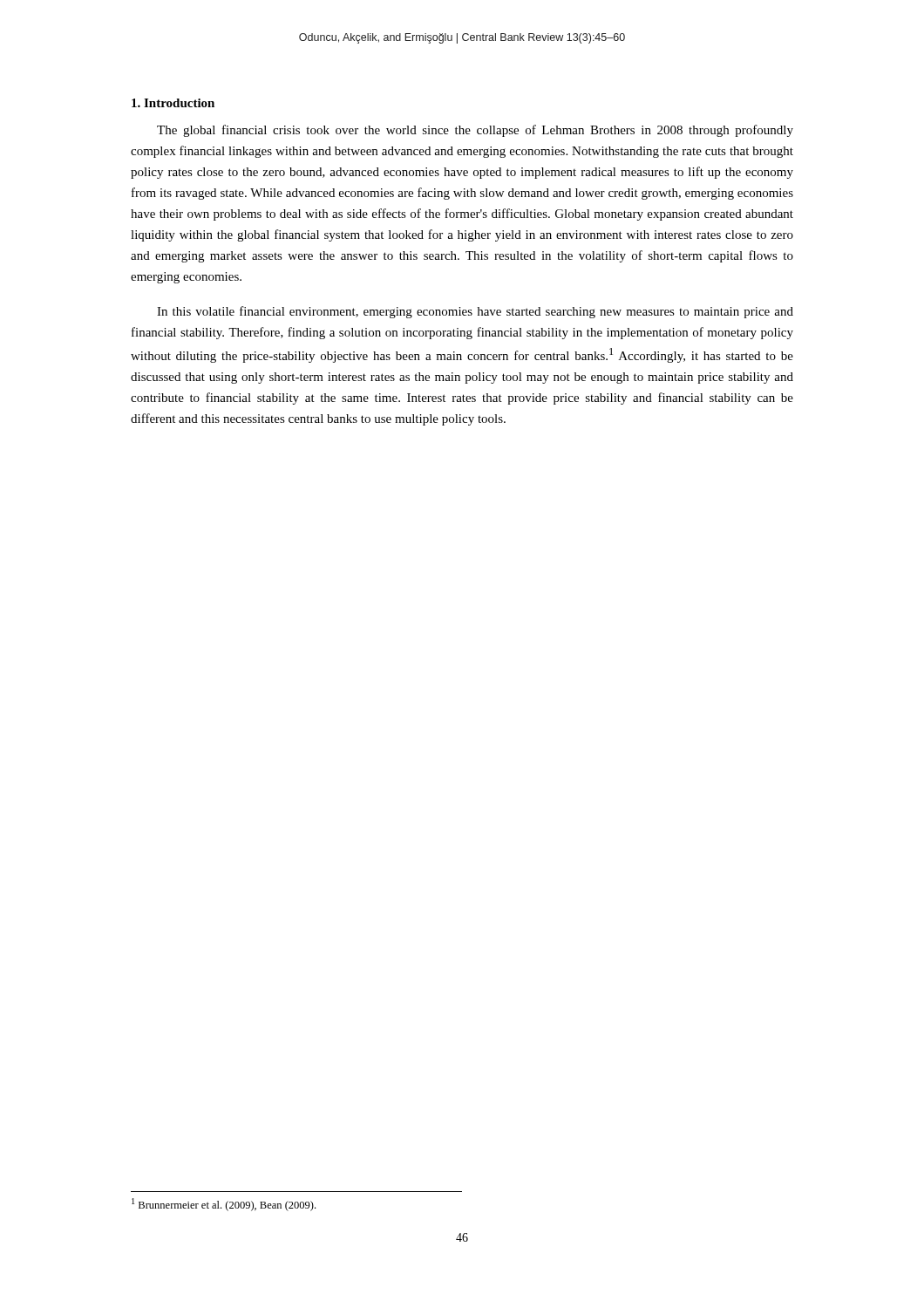The image size is (924, 1308).
Task: Navigate to the text starting "The global financial crisis took"
Action: 462,203
